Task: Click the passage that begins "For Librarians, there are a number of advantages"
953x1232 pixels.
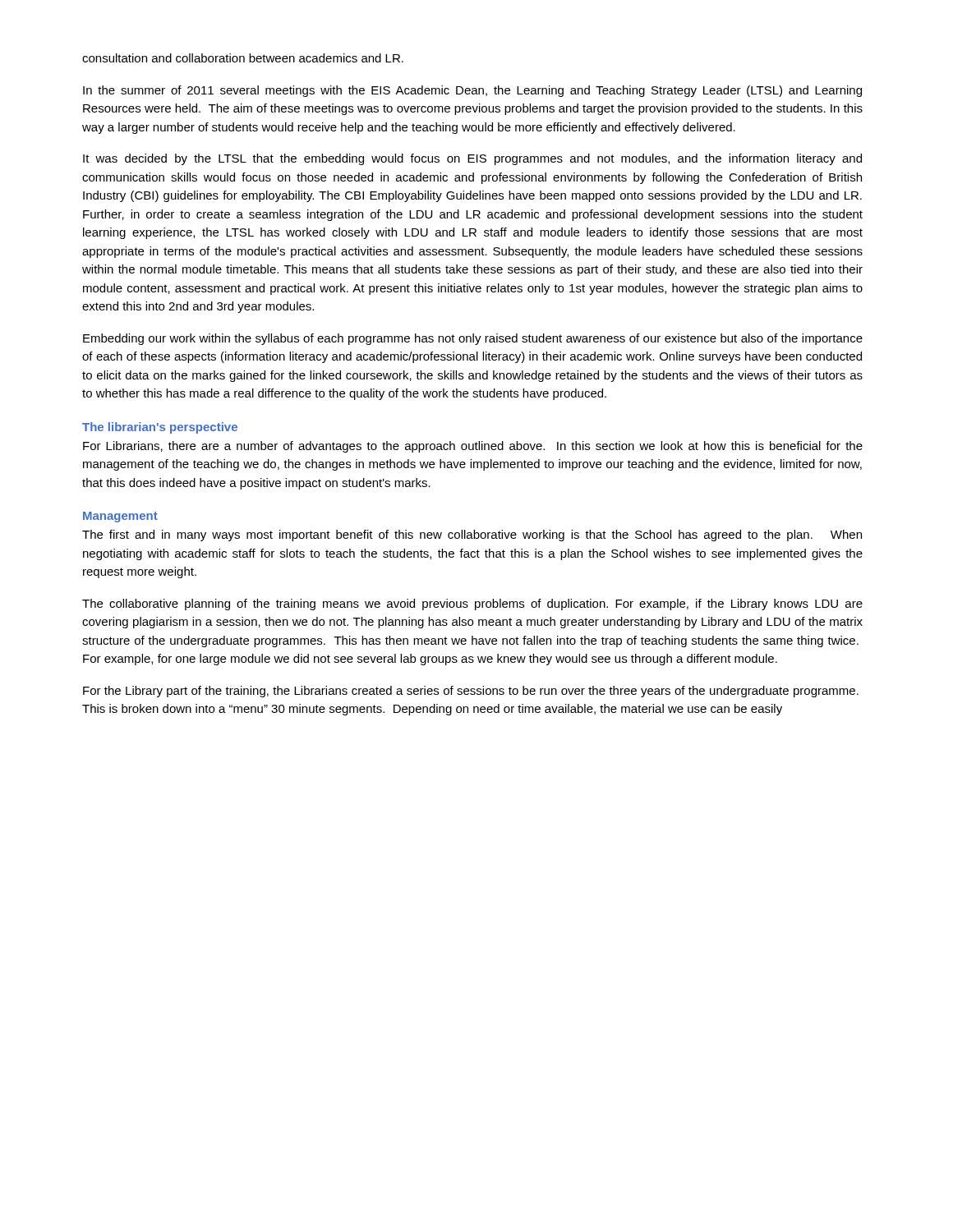Action: (x=472, y=464)
